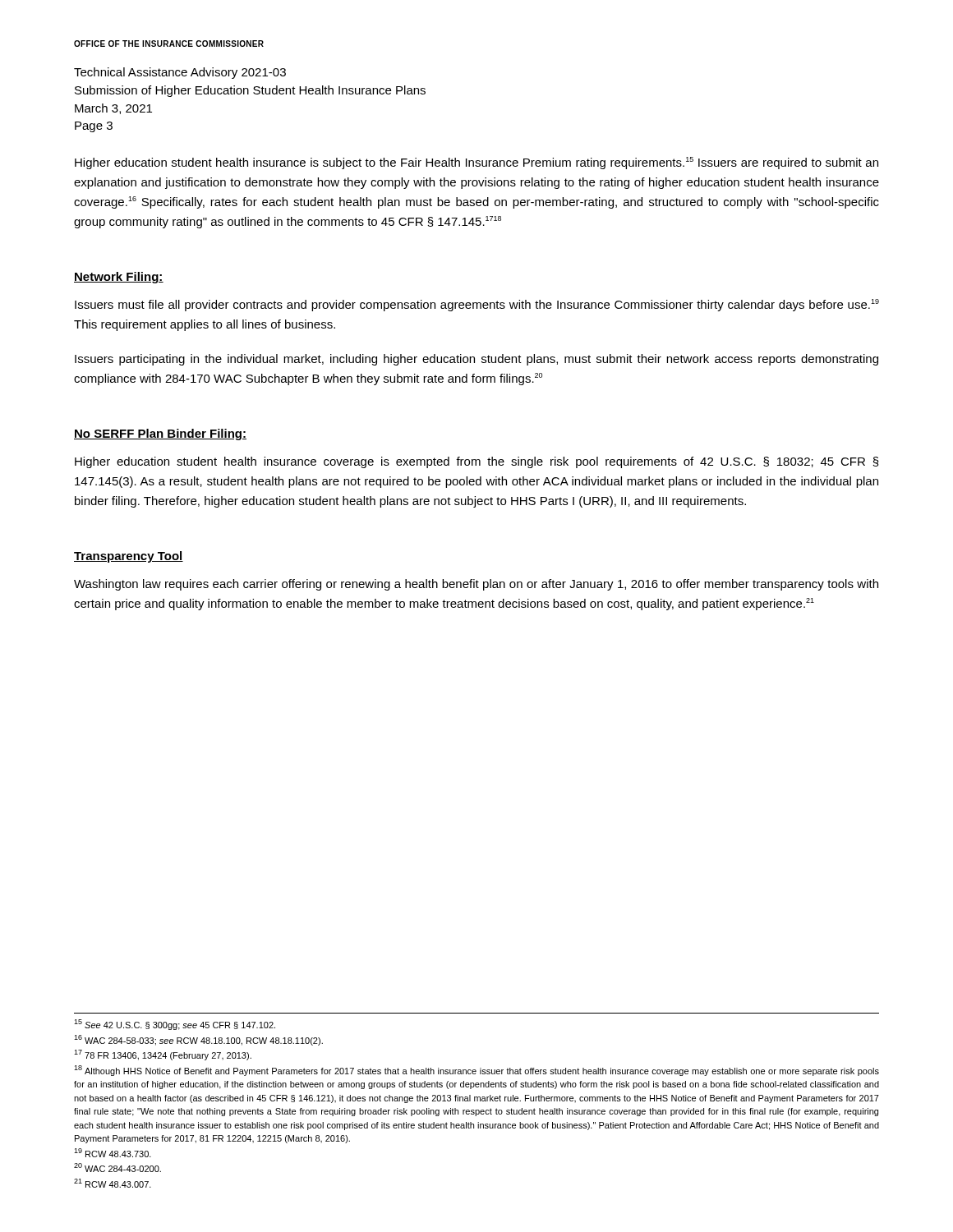Locate the block of text that opens with "17 78 FR 13406, 13424 (February"

pos(163,1055)
